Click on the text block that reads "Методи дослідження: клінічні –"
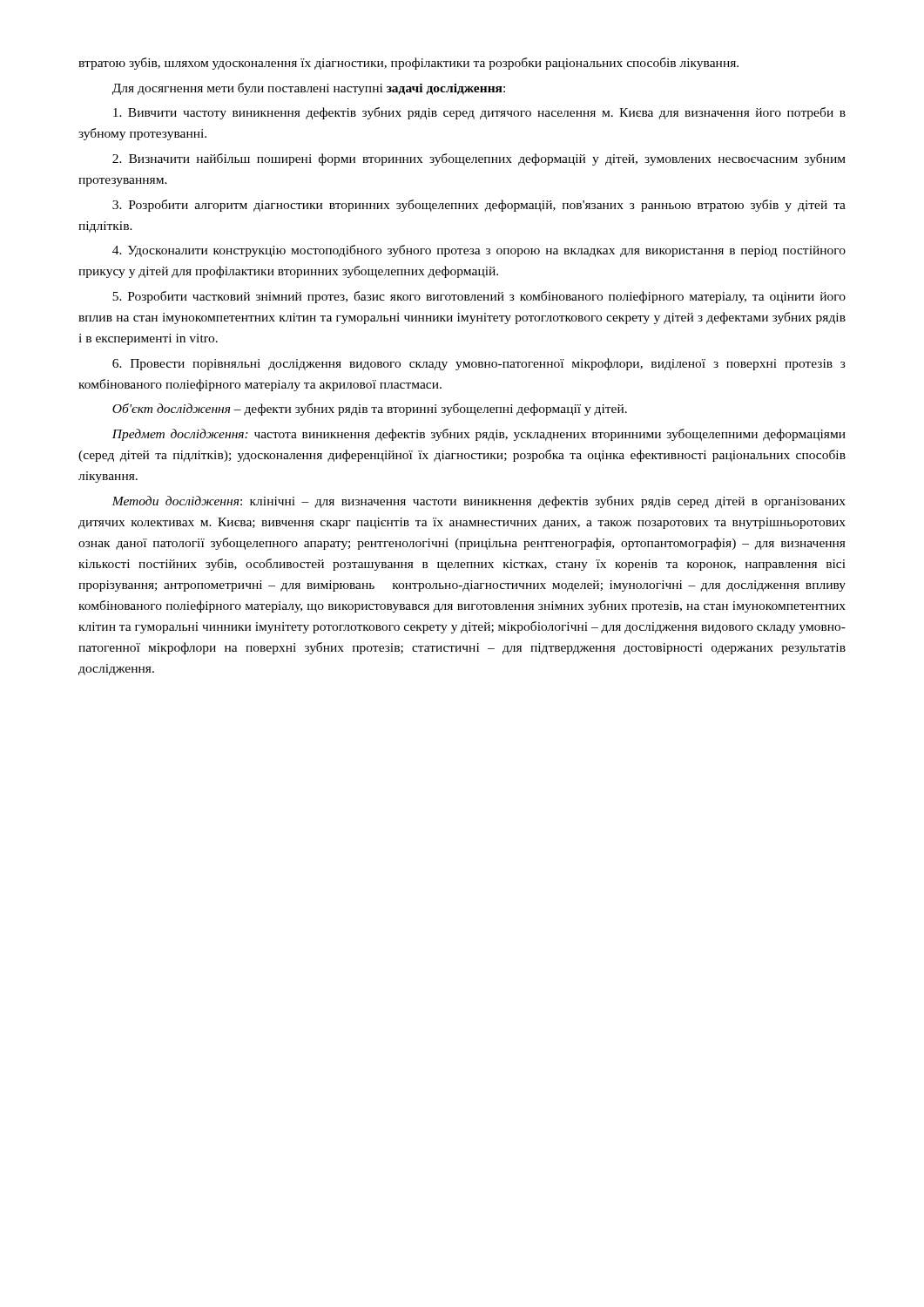This screenshot has height=1307, width=924. click(462, 584)
